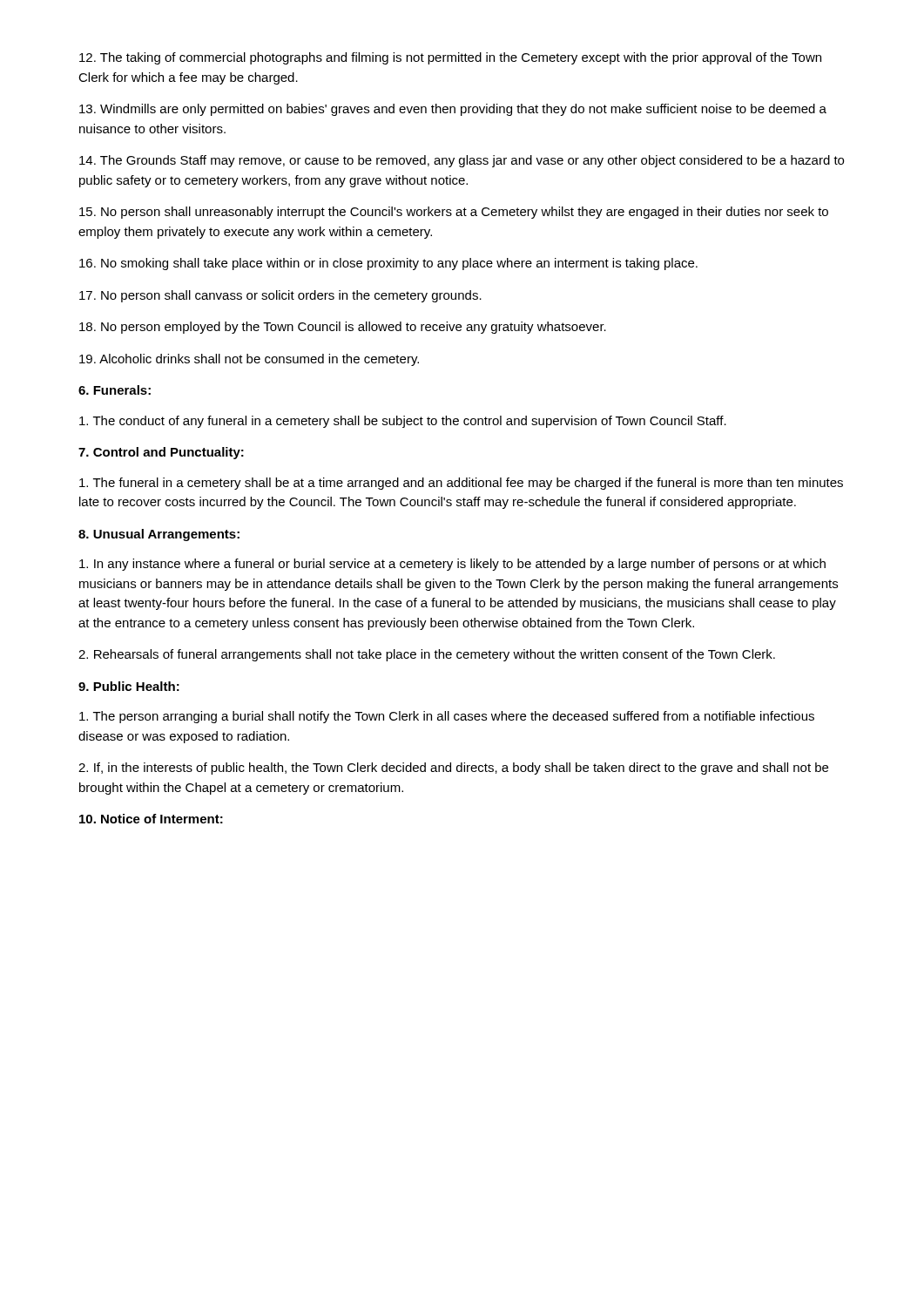Locate the passage starting "16. No smoking shall take"
Screen dimensions: 1307x924
tap(388, 263)
